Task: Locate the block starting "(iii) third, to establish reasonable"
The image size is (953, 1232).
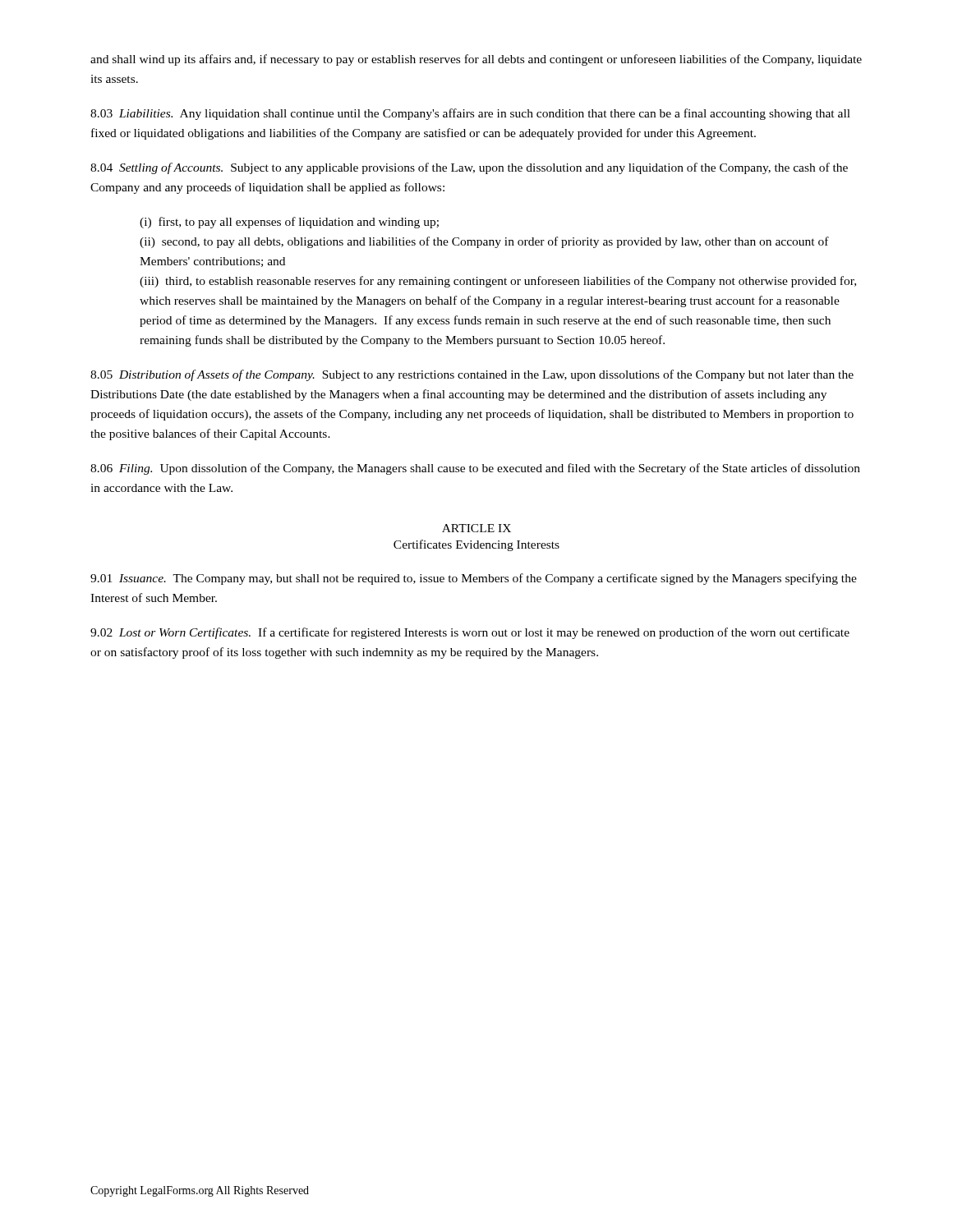Action: pos(498,310)
